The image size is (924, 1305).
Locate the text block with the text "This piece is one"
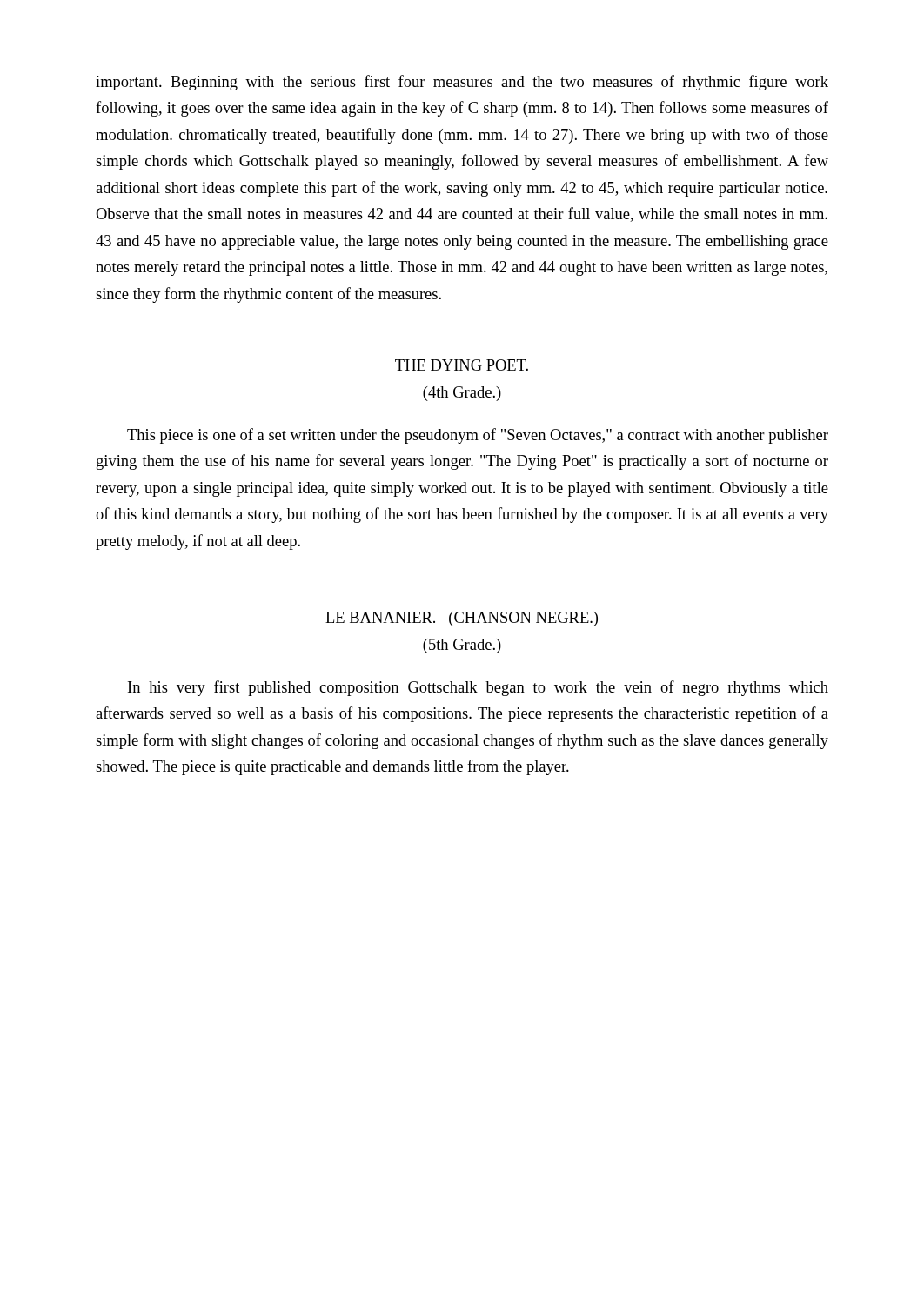click(462, 488)
